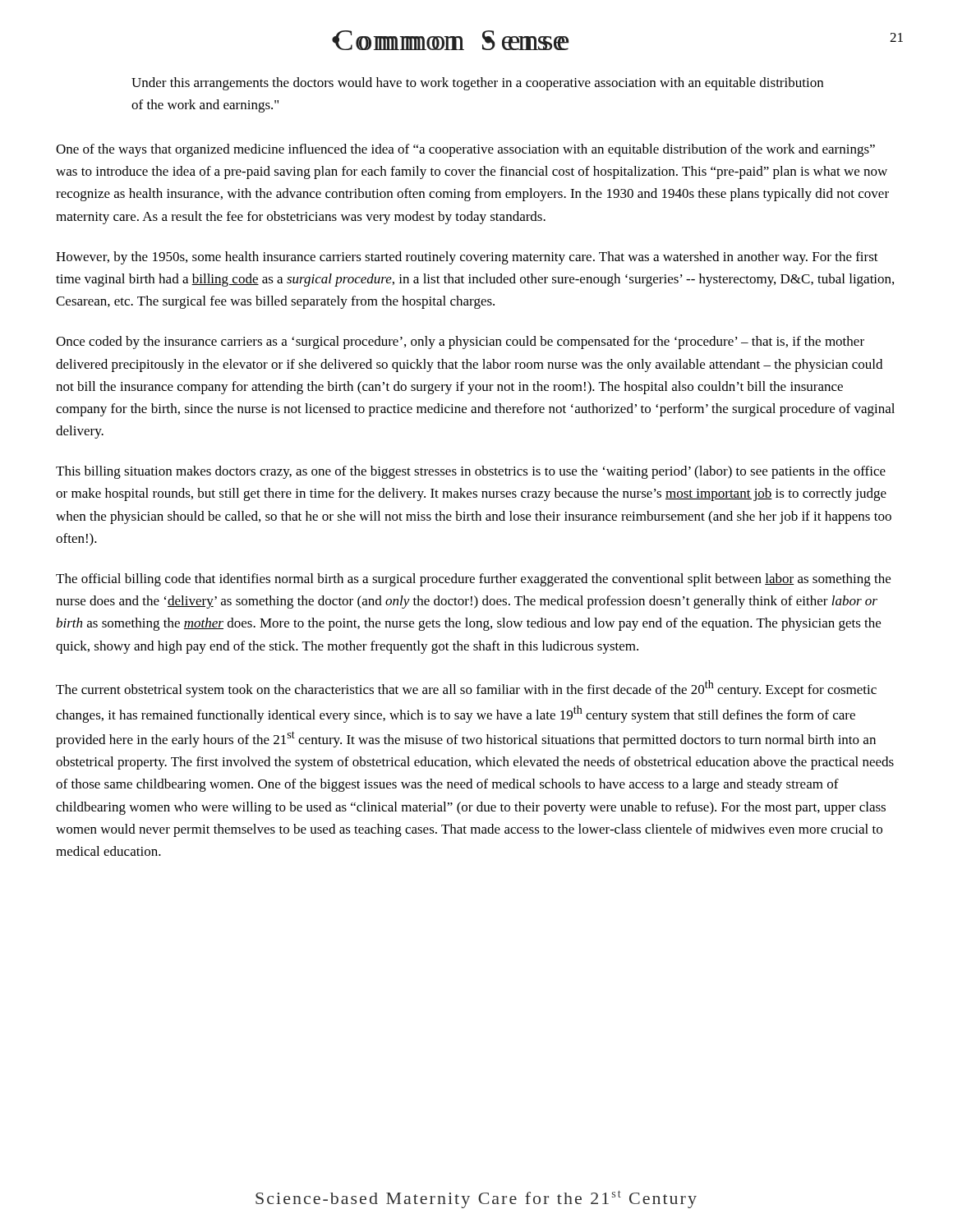Viewport: 953px width, 1232px height.
Task: Find the block on this page that starts "This billing situation makes"
Action: click(474, 505)
